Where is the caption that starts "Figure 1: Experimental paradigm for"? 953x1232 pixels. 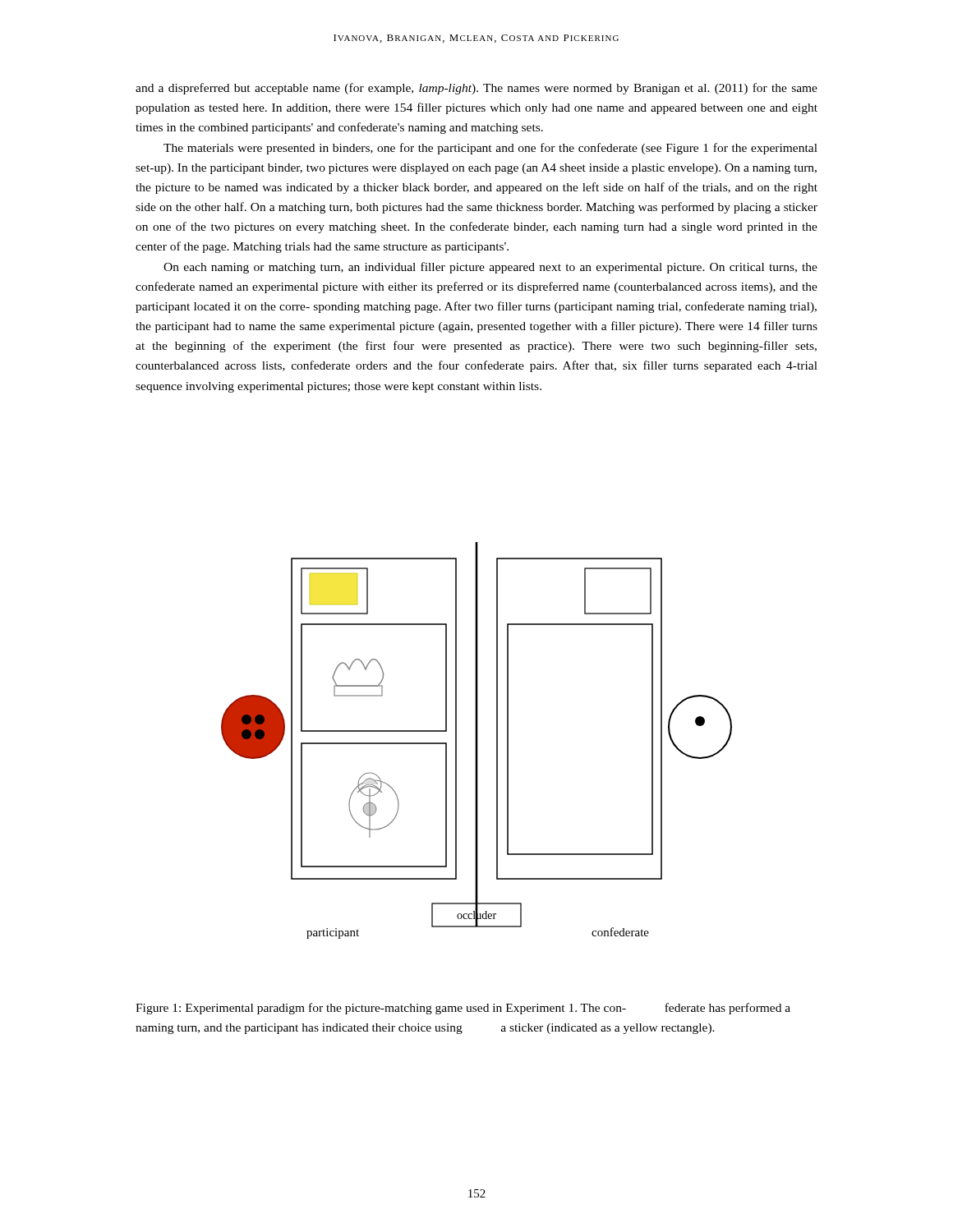[463, 1017]
